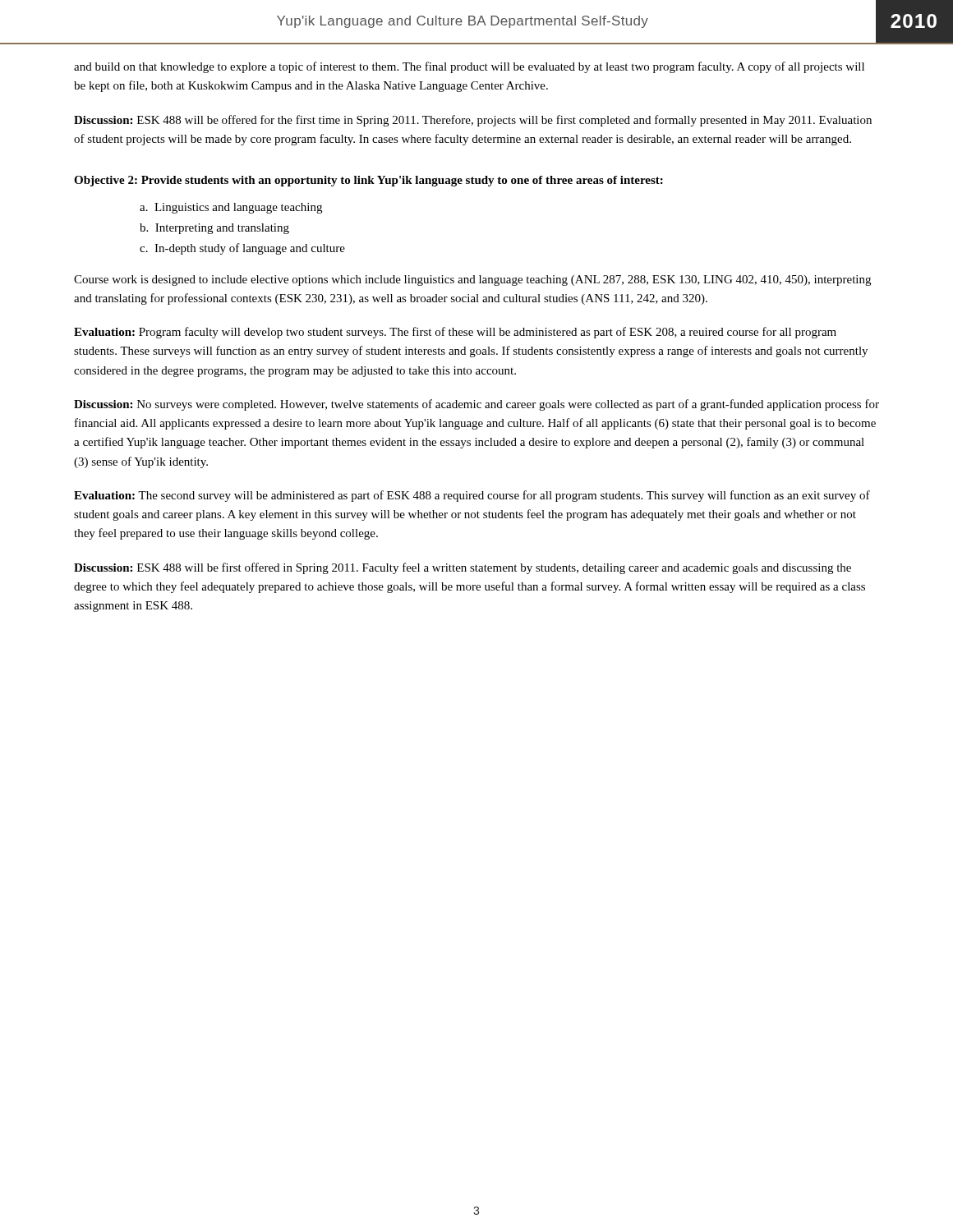This screenshot has height=1232, width=953.
Task: Locate the text starting "Evaluation: Program faculty will develop two student surveys."
Action: 471,351
